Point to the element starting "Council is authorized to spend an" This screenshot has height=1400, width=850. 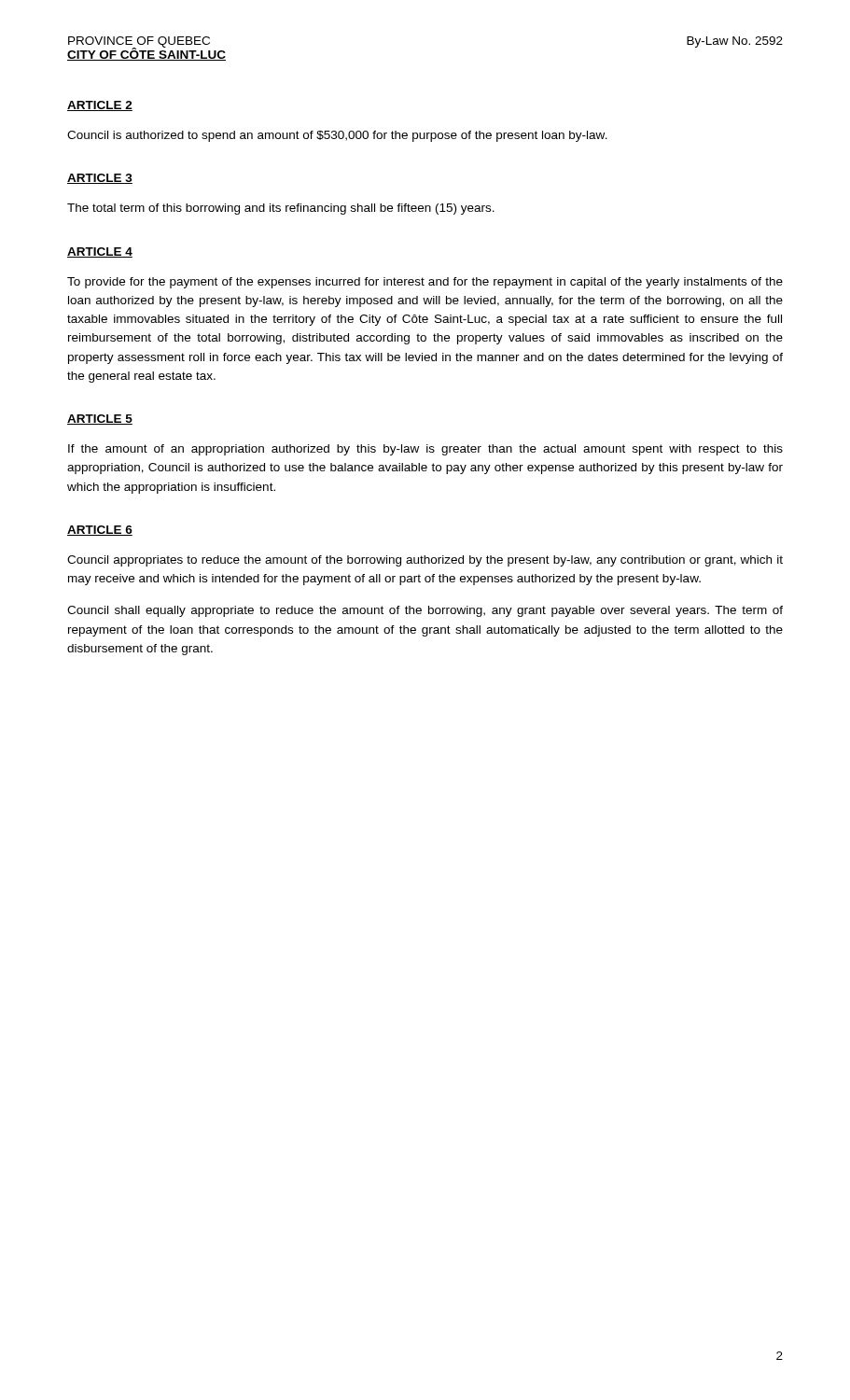337,135
